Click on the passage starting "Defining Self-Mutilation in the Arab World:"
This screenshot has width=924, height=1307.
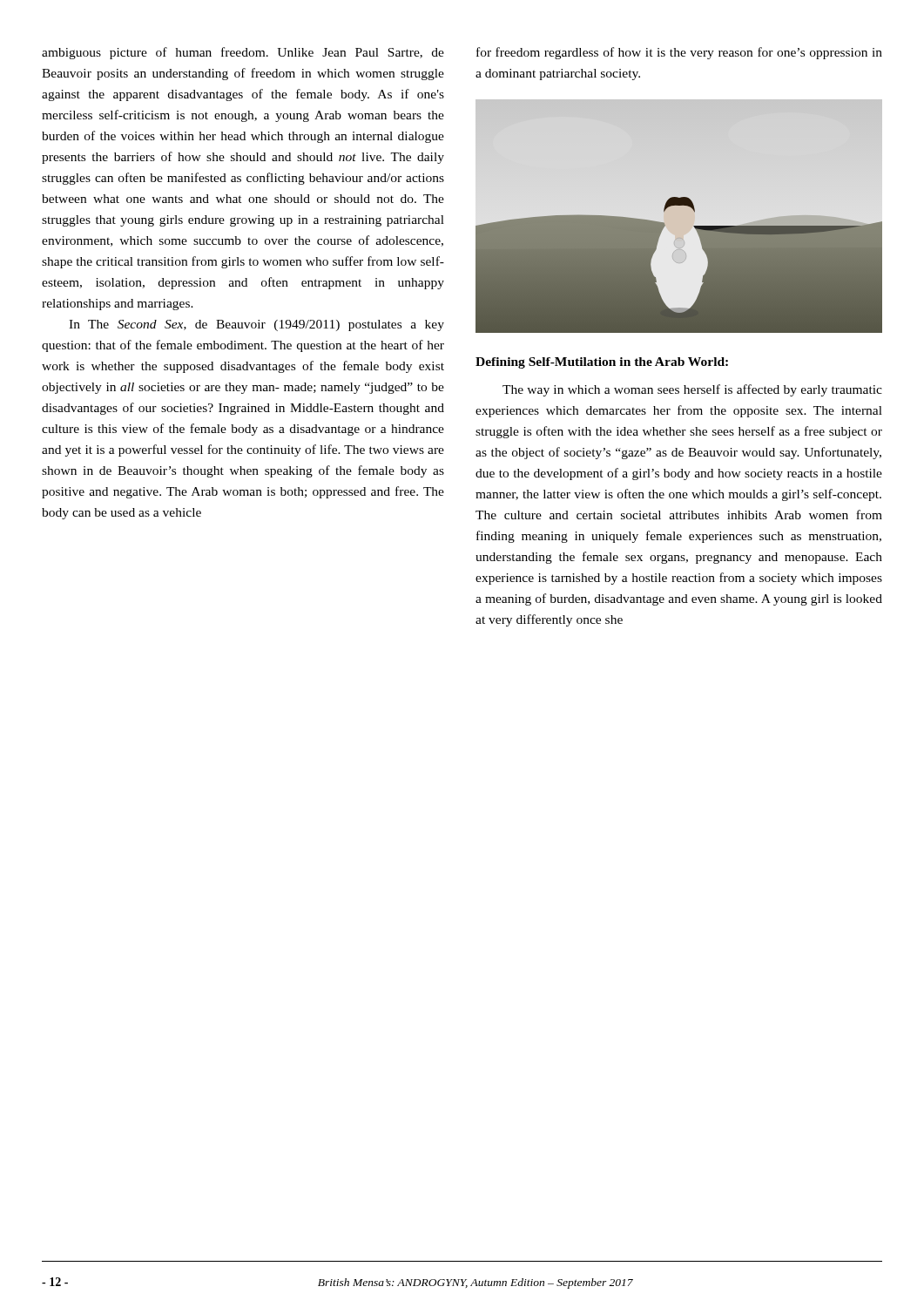(x=602, y=361)
